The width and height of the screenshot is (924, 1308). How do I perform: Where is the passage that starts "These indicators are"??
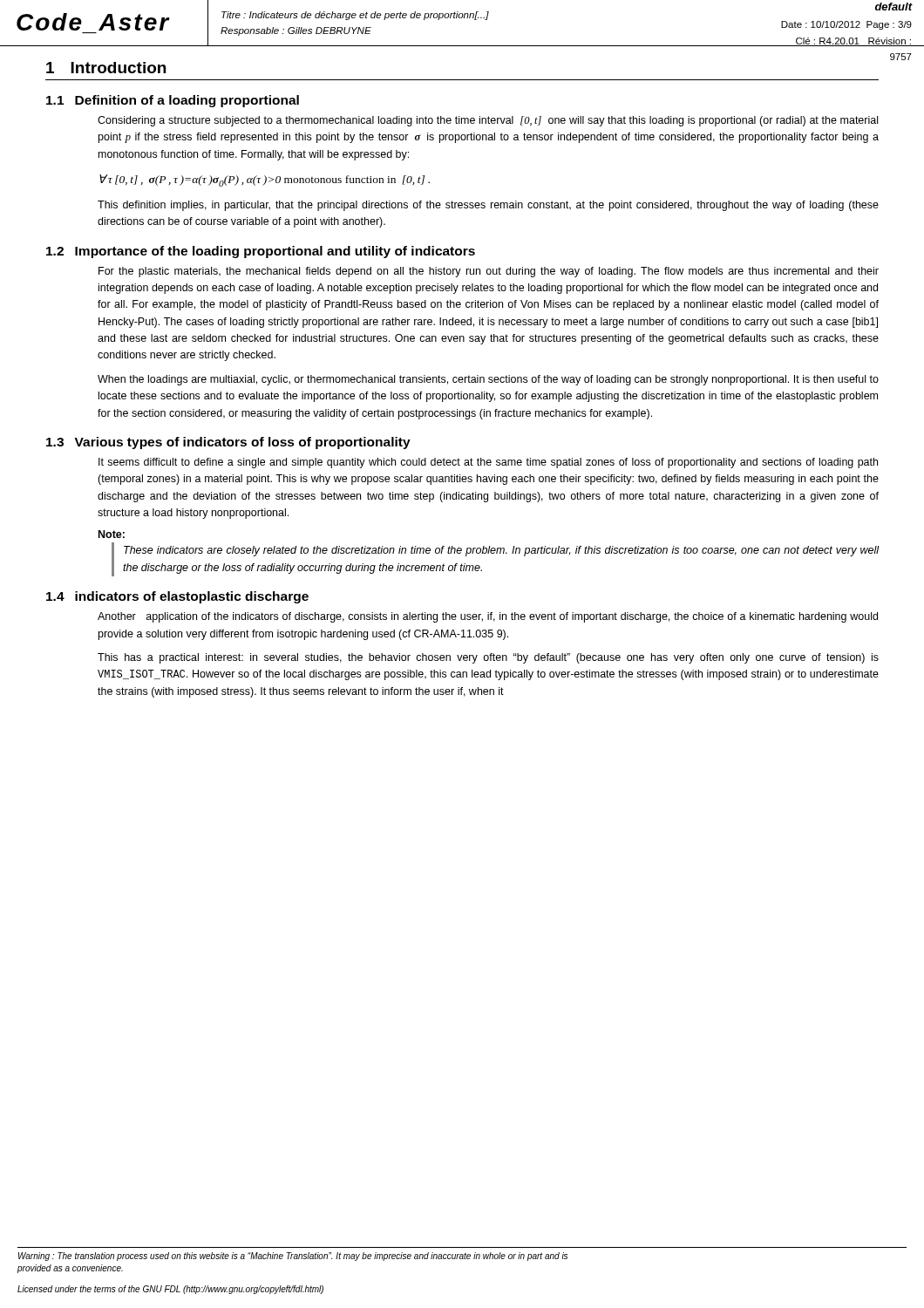[x=501, y=559]
